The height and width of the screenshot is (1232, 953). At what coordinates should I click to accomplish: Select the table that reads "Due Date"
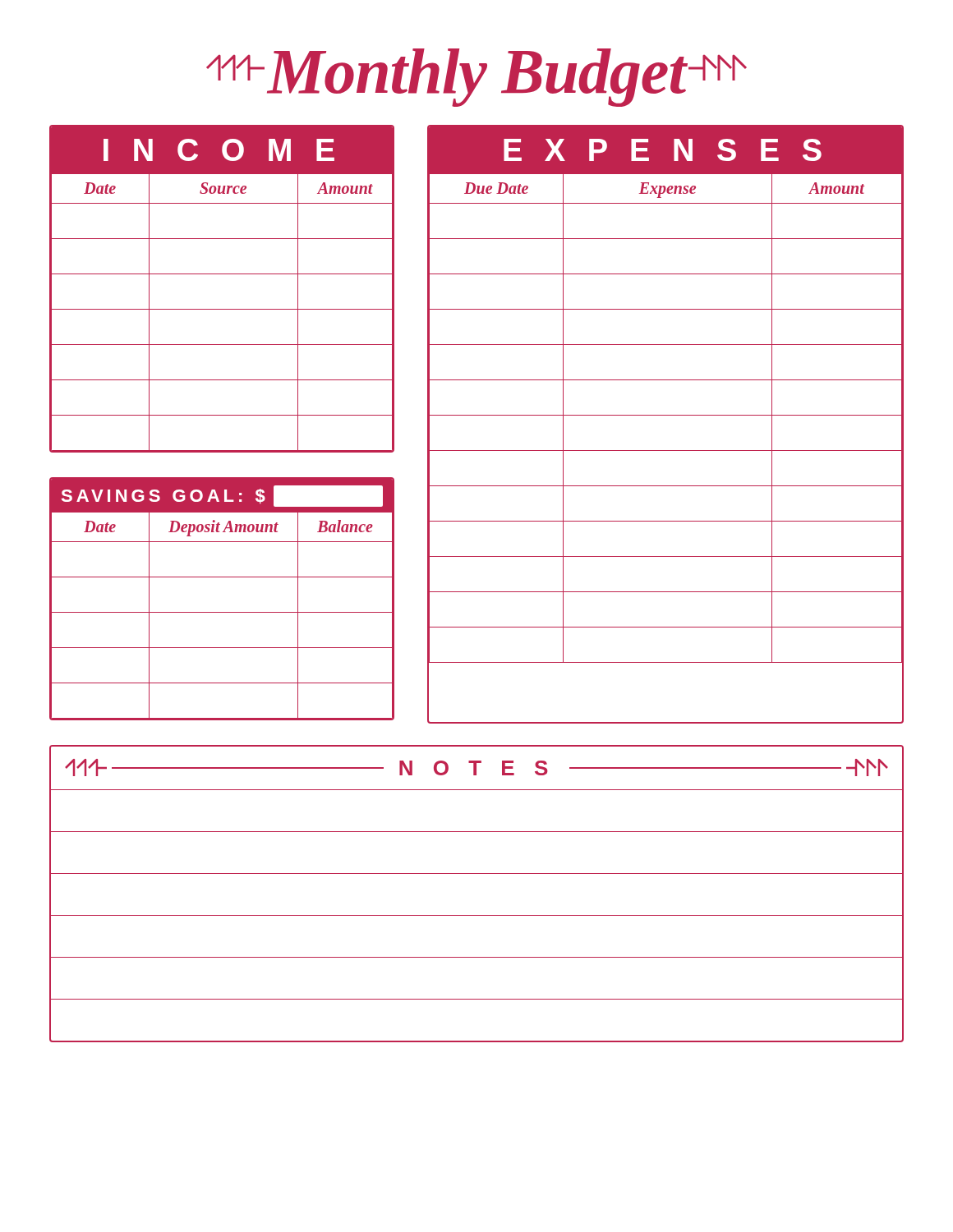tap(665, 424)
